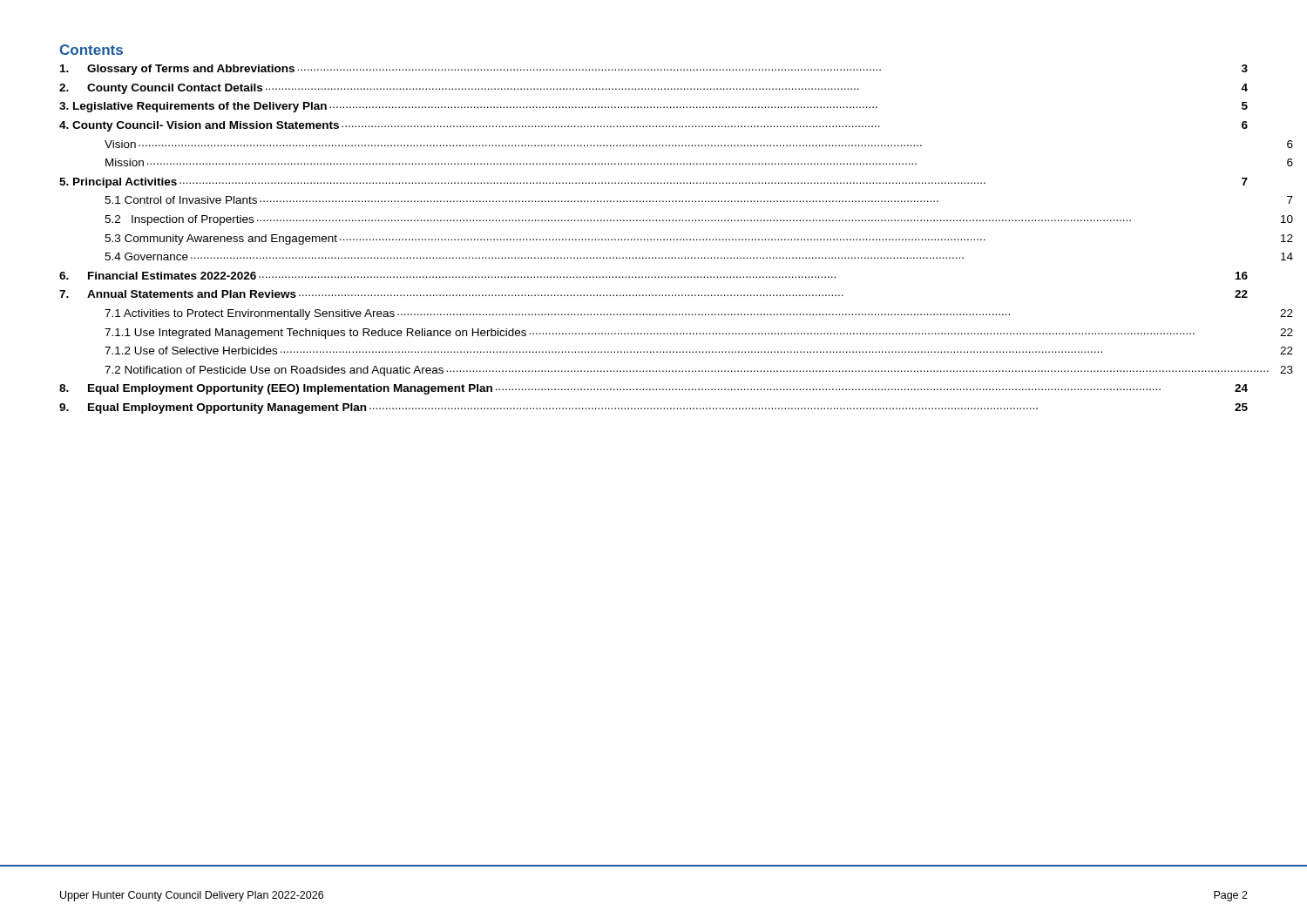Find the list item with the text "5.1 Control of Invasive Plants"

click(x=699, y=199)
